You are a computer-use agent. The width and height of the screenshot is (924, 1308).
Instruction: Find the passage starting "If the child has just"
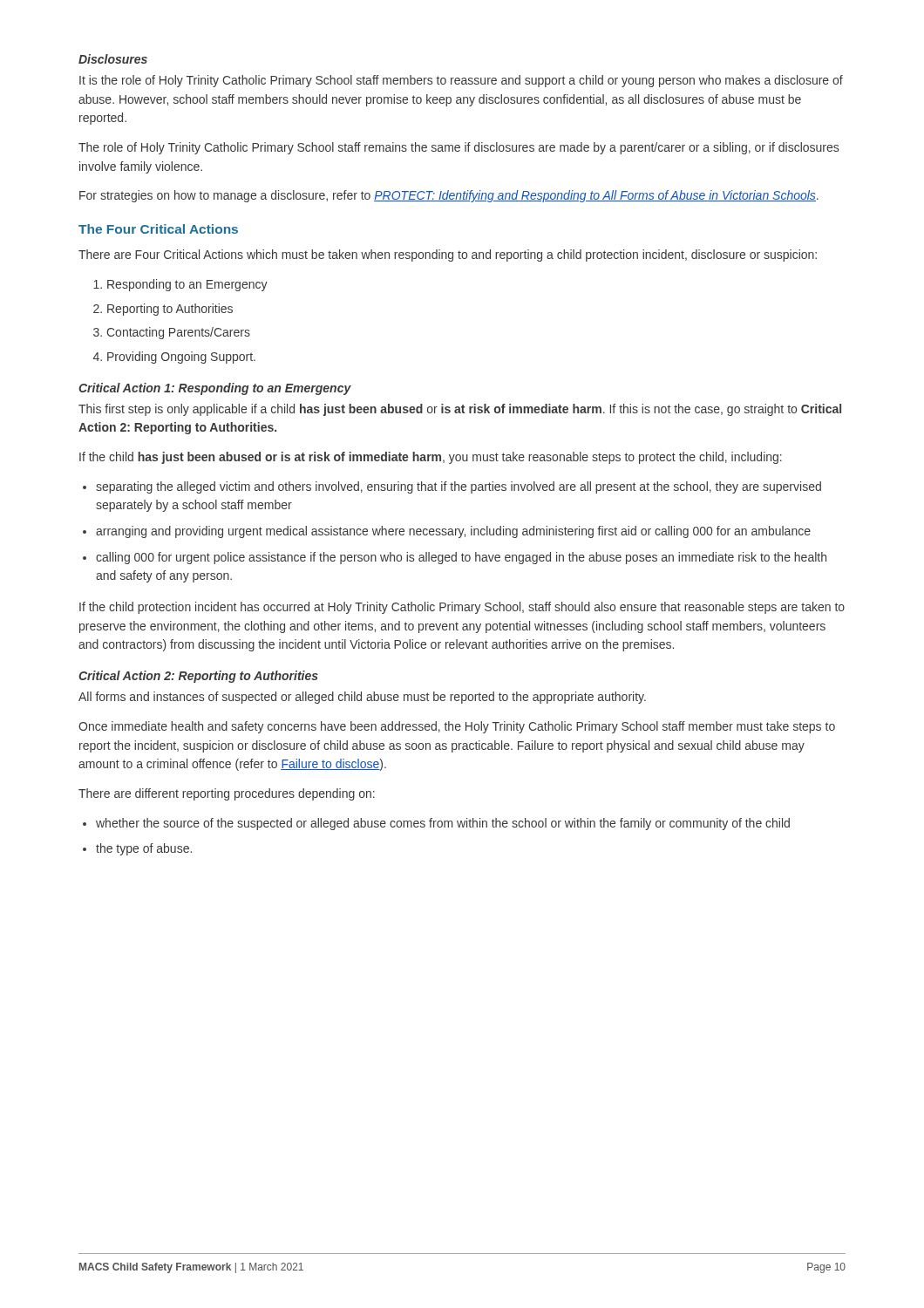pyautogui.click(x=462, y=458)
